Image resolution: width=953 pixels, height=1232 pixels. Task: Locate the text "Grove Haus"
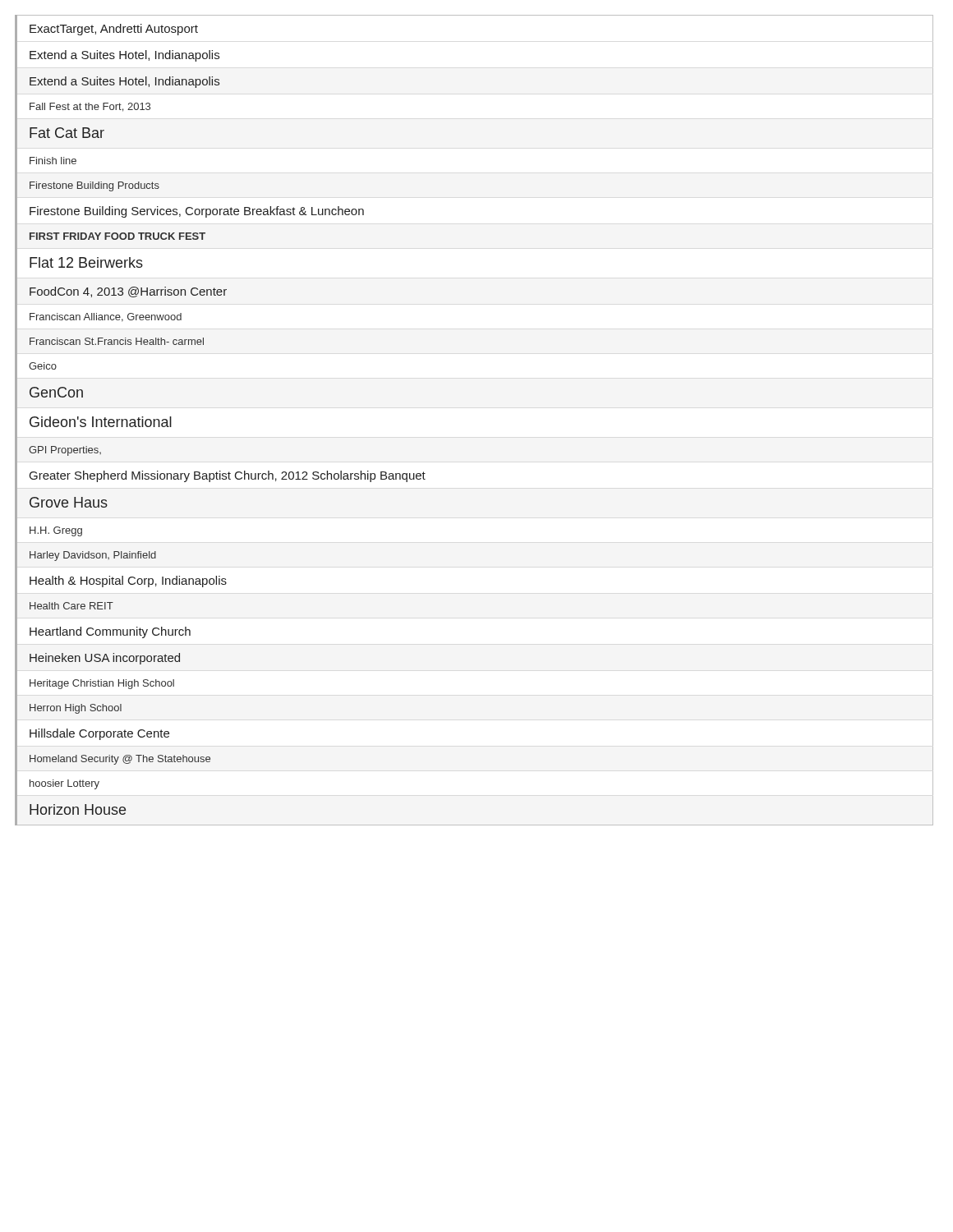coord(16,503)
